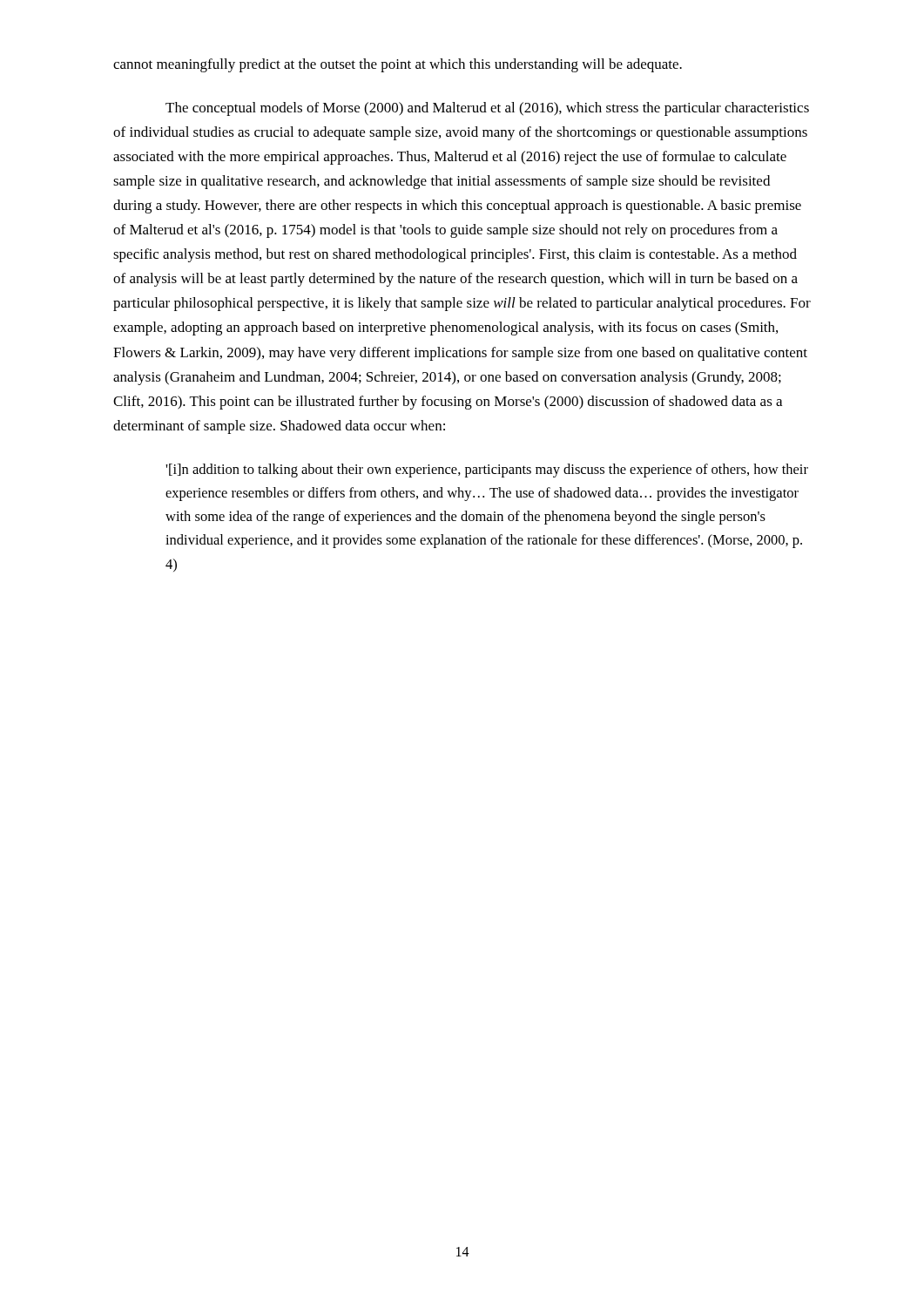The image size is (924, 1307).
Task: Click on the passage starting "'[i]n addition to talking about"
Action: coord(488,516)
